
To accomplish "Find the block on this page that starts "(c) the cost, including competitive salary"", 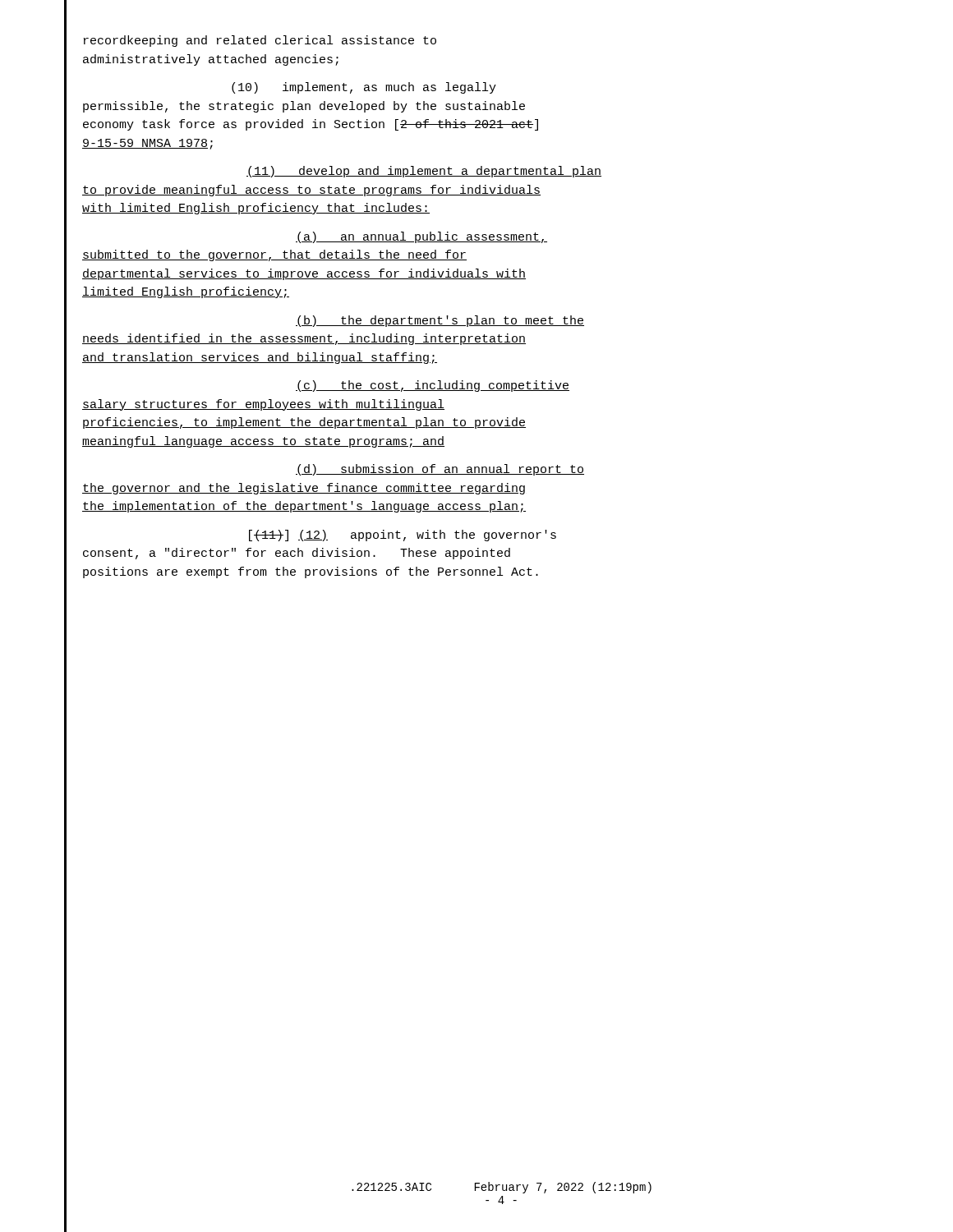I will [x=501, y=413].
